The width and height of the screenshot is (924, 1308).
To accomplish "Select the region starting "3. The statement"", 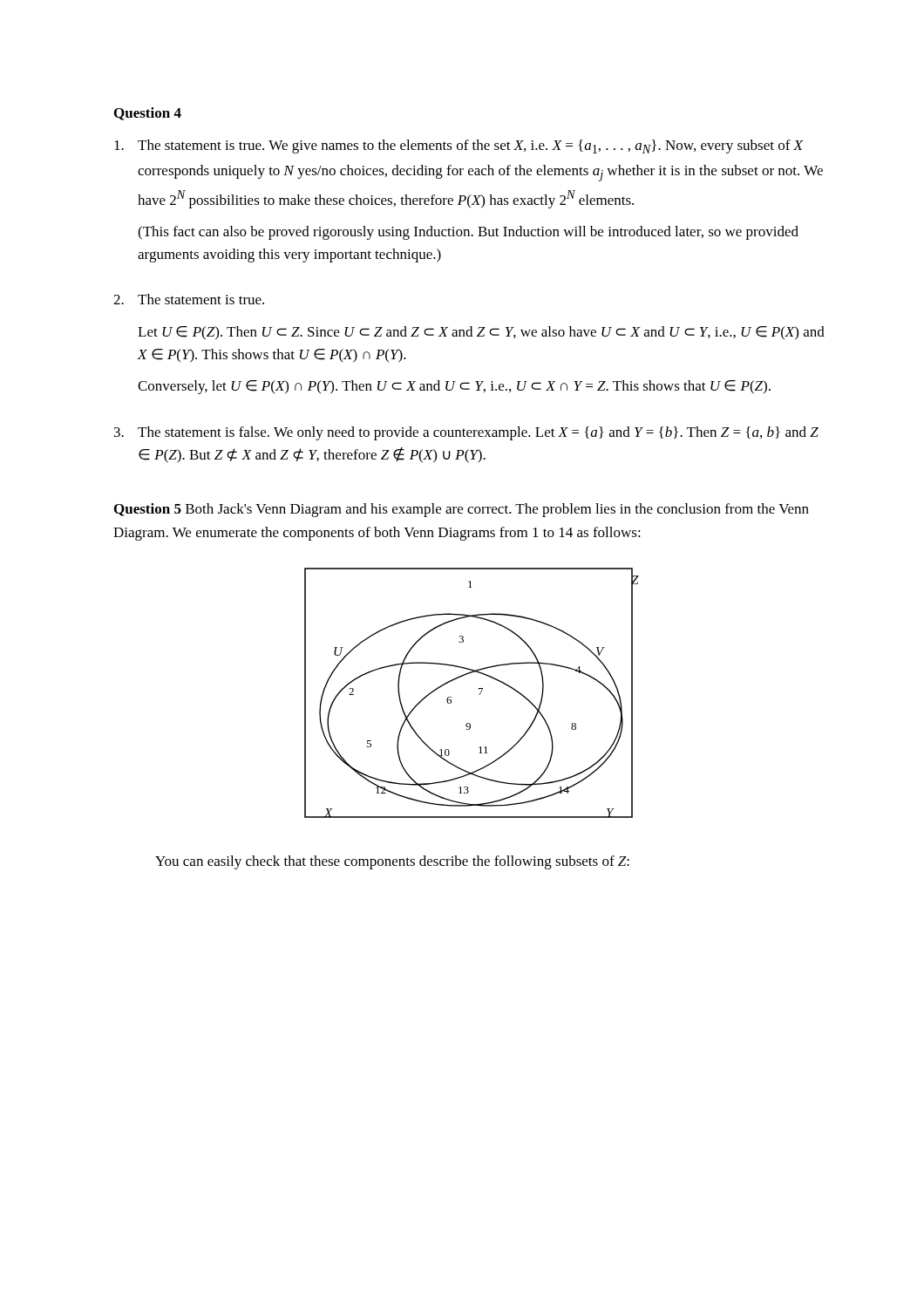I will coord(471,448).
